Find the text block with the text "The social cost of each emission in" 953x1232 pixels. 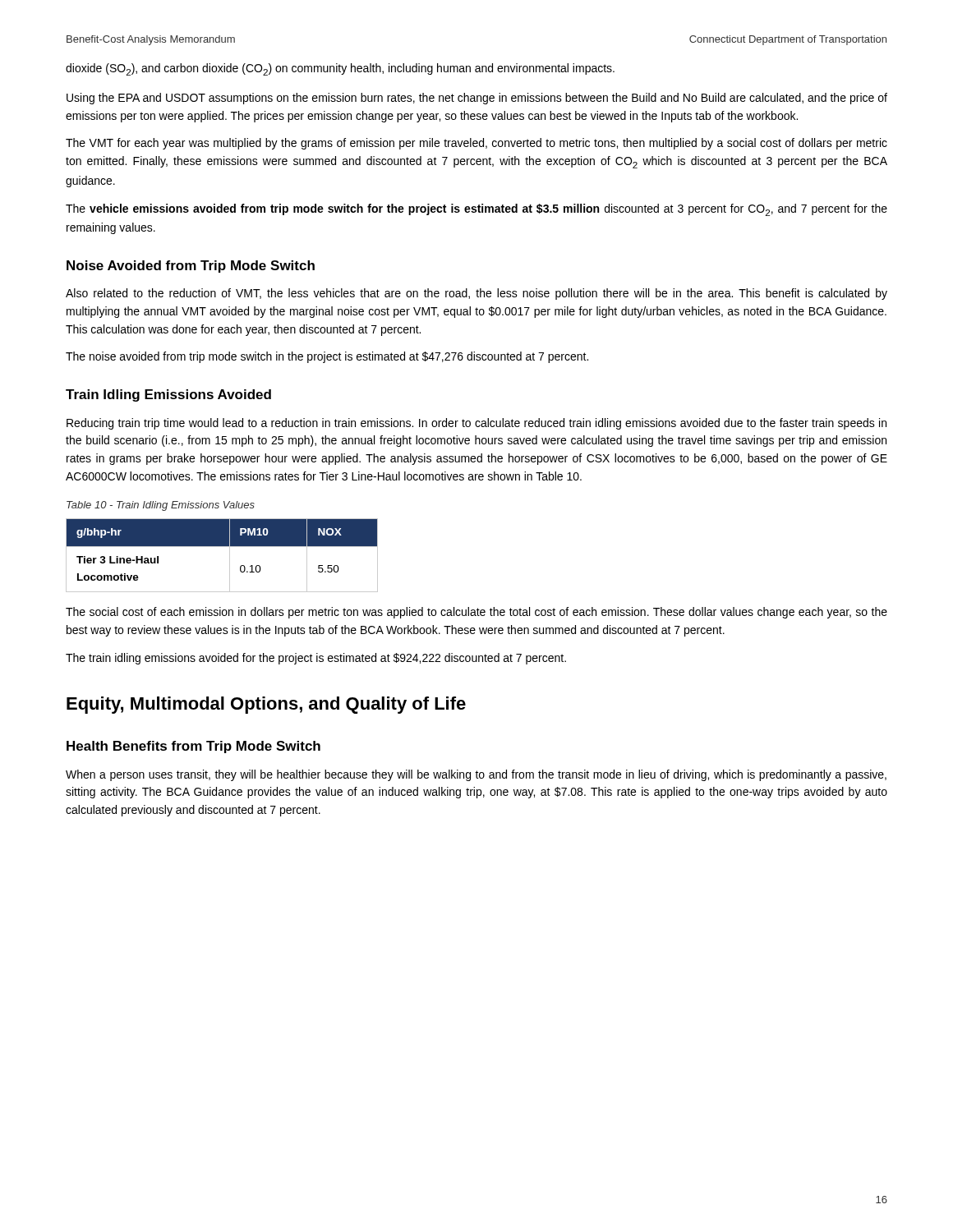(x=476, y=622)
